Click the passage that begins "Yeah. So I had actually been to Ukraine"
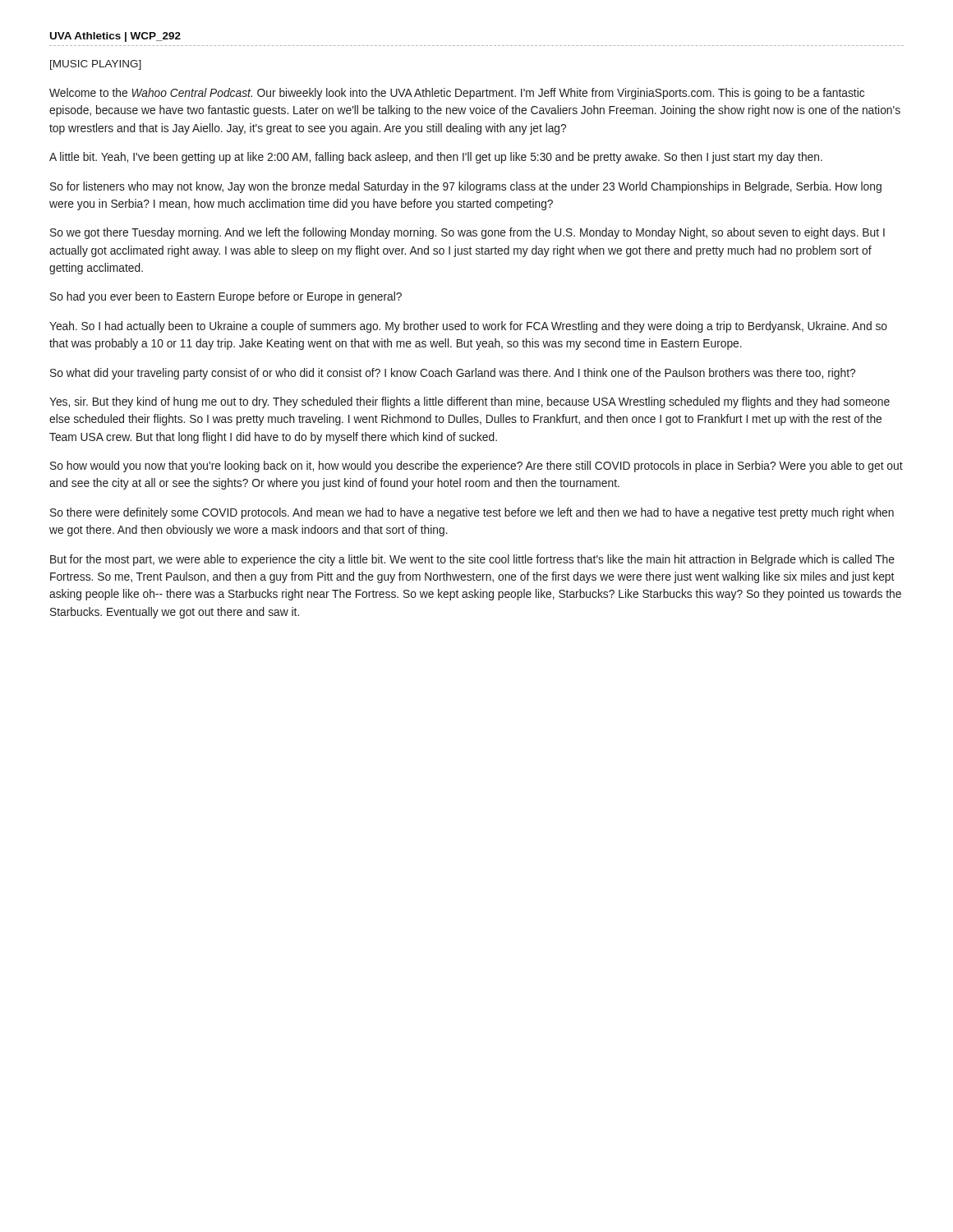This screenshot has height=1232, width=953. pyautogui.click(x=468, y=335)
